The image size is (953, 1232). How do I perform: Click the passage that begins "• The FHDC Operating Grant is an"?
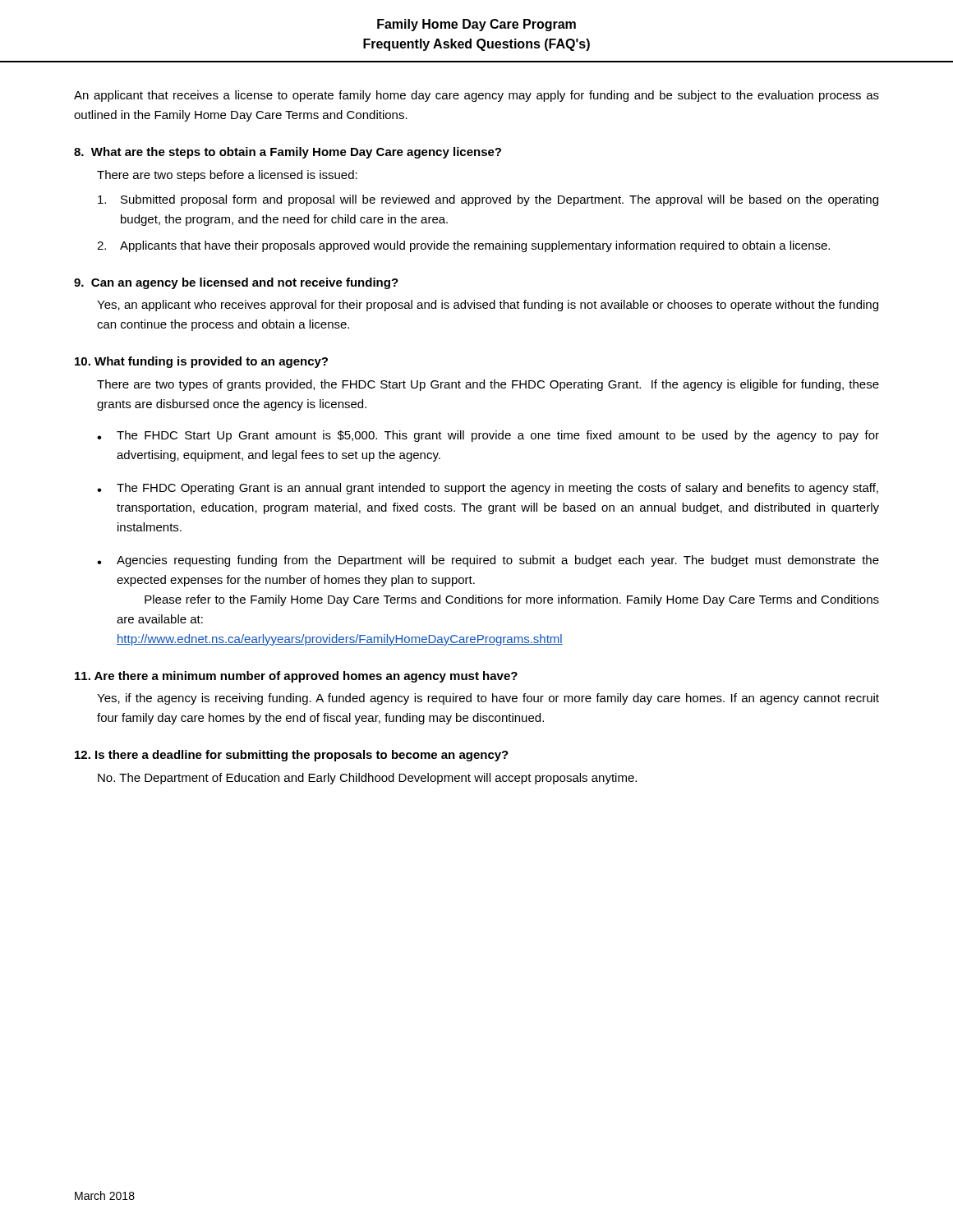tap(488, 507)
